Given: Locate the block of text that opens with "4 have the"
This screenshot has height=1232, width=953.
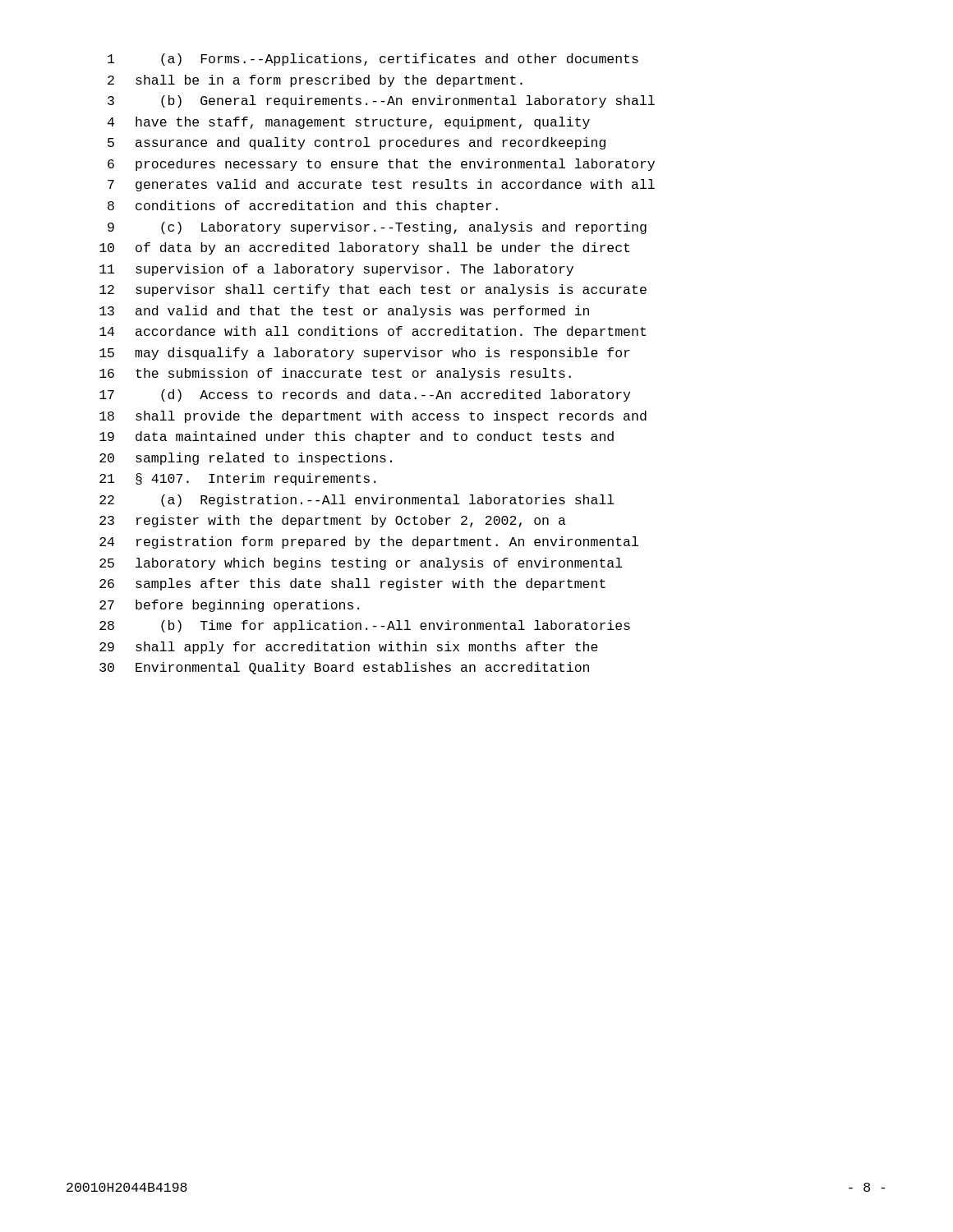Looking at the screenshot, I should pyautogui.click(x=476, y=123).
